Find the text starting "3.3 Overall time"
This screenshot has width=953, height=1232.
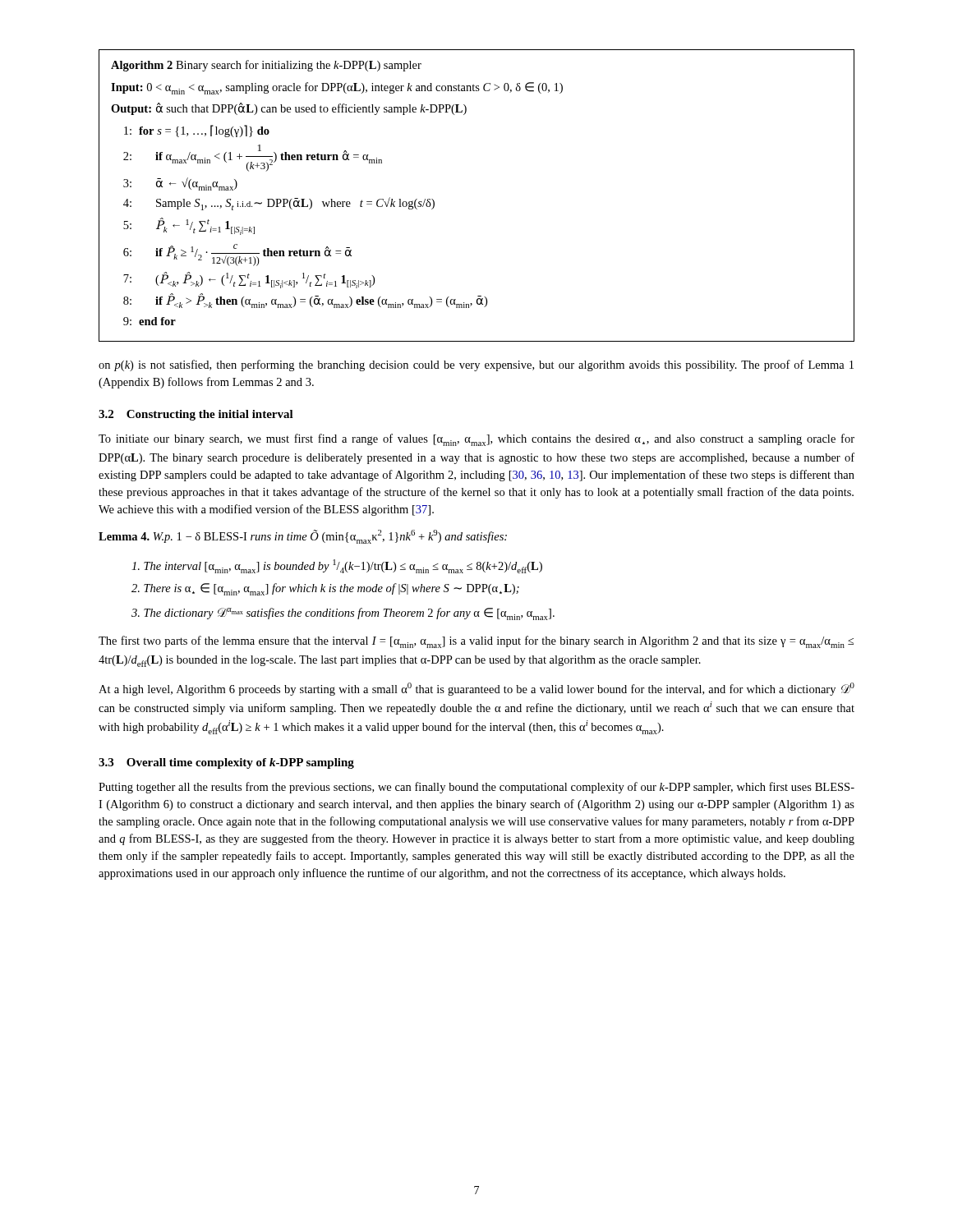[x=226, y=762]
